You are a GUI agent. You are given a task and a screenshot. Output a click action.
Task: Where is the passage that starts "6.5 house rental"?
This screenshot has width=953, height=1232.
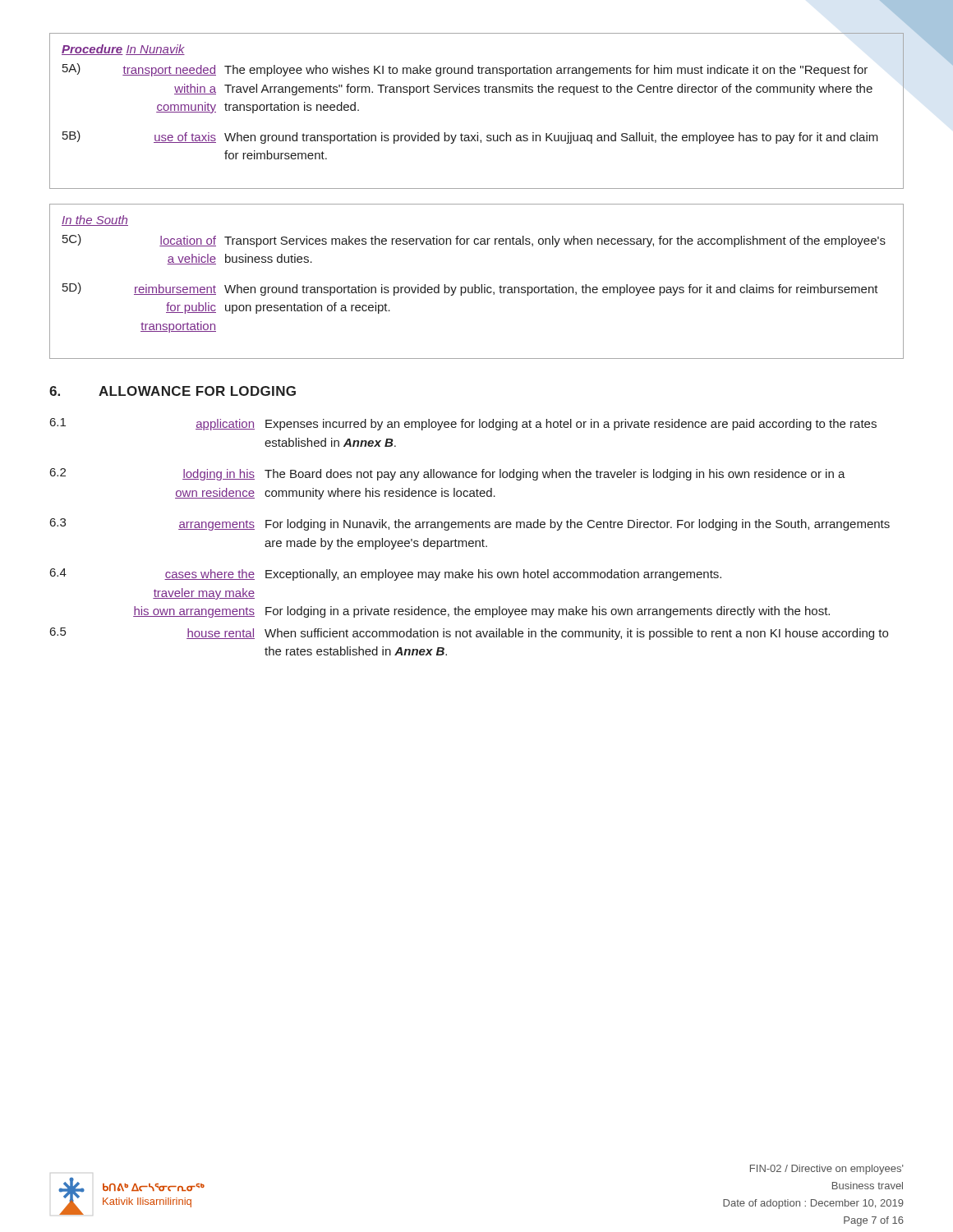point(476,642)
